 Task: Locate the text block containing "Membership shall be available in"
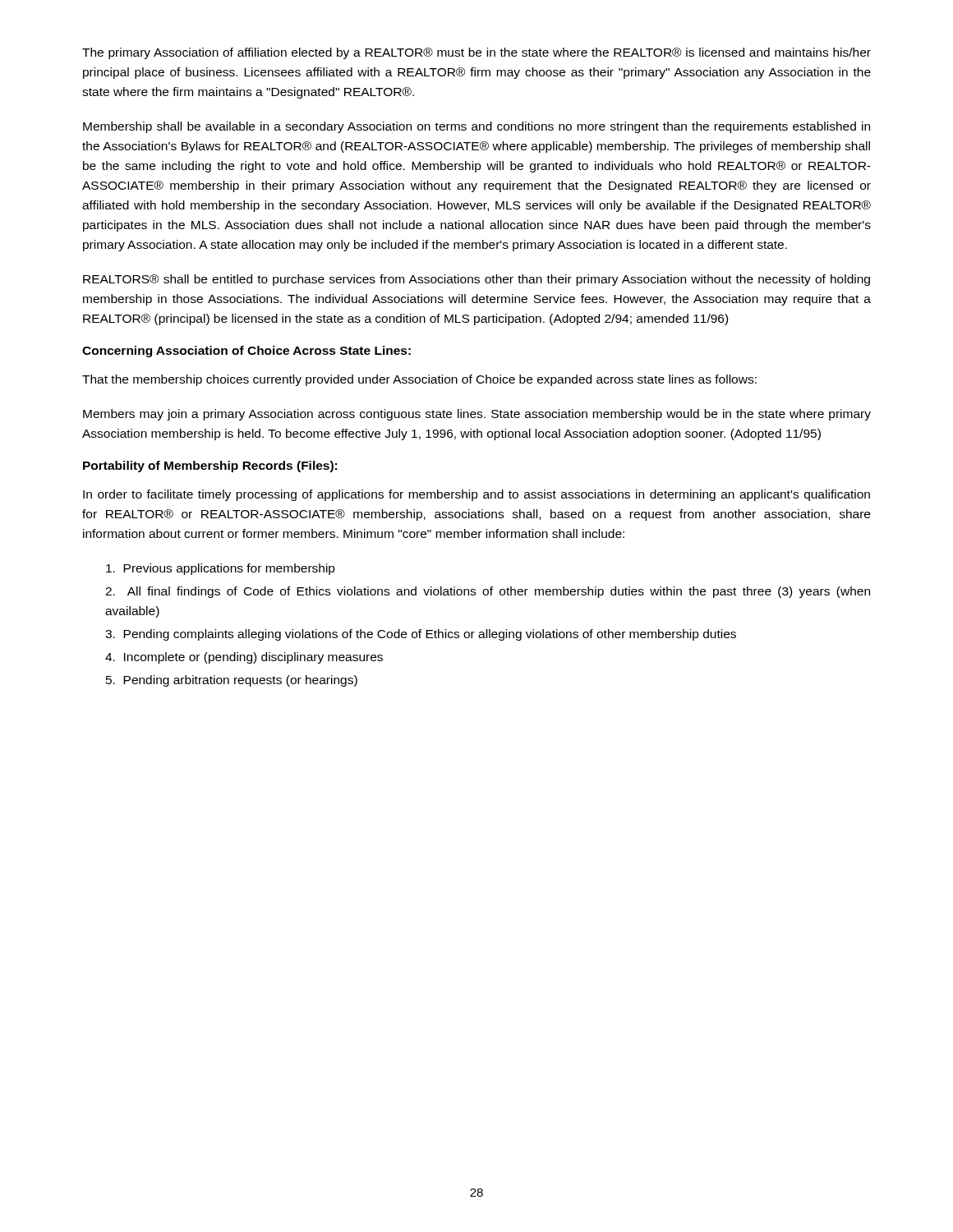click(476, 185)
